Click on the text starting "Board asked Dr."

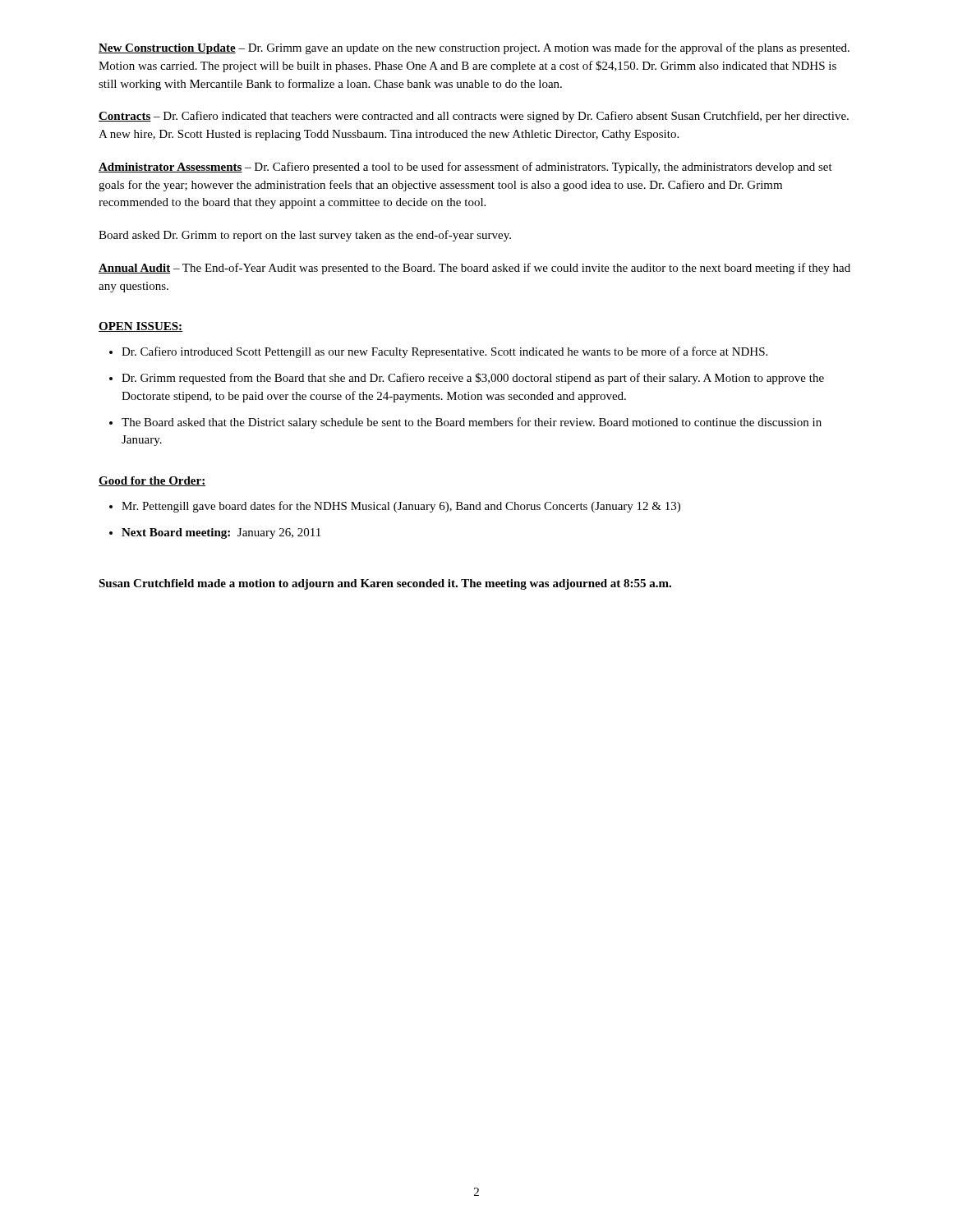[305, 235]
